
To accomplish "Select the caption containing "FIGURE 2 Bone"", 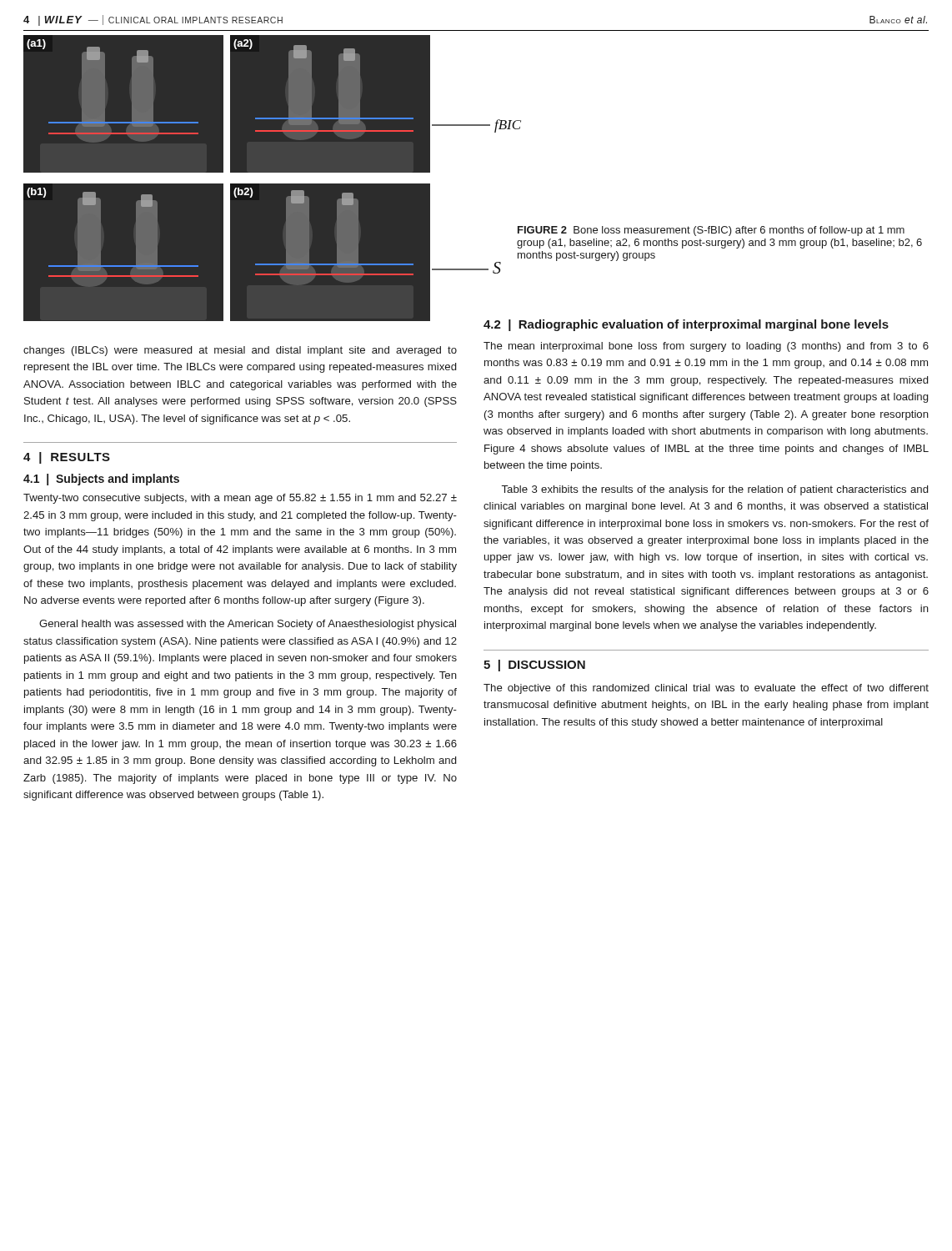I will point(720,242).
